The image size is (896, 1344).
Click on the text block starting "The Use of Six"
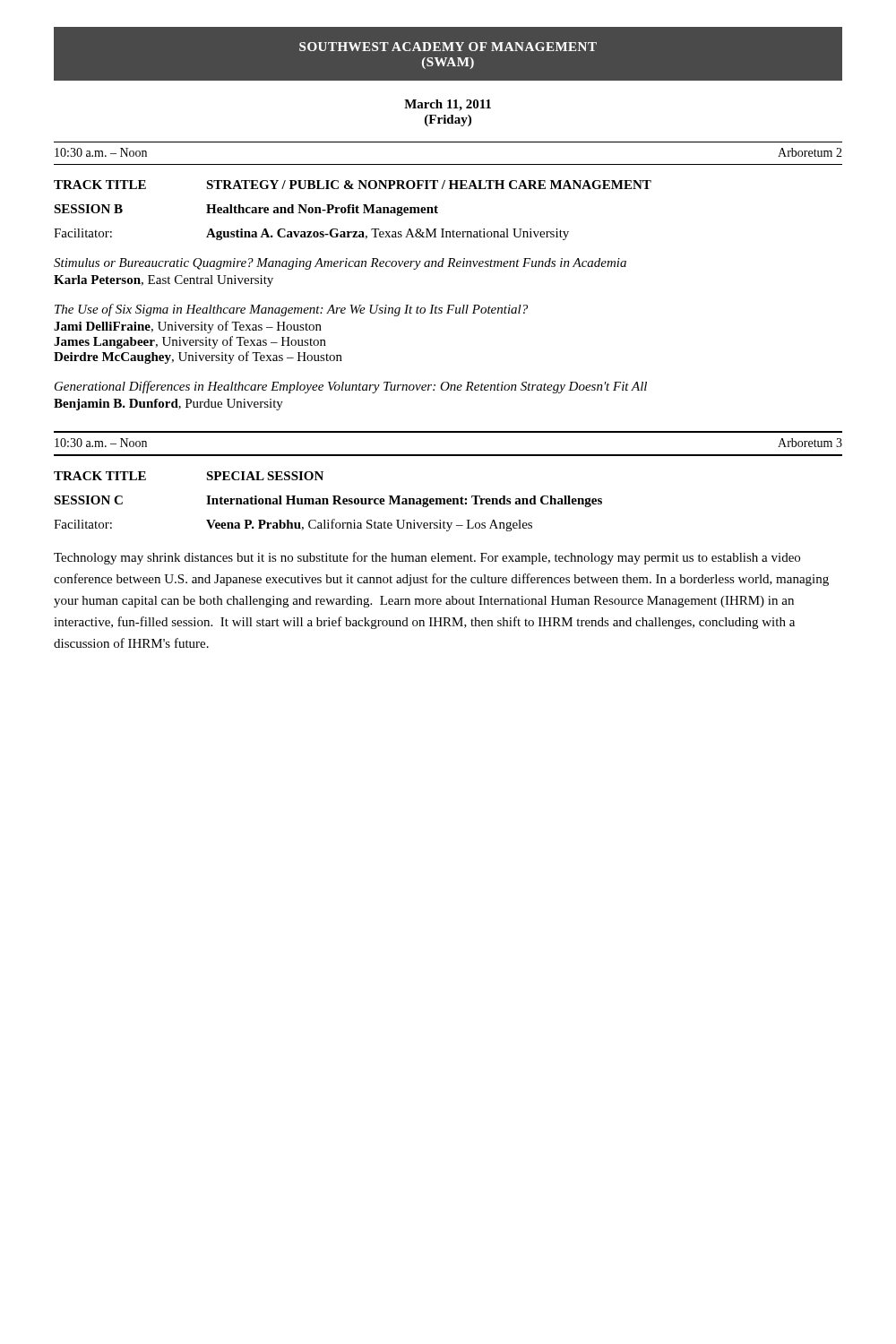pyautogui.click(x=291, y=310)
